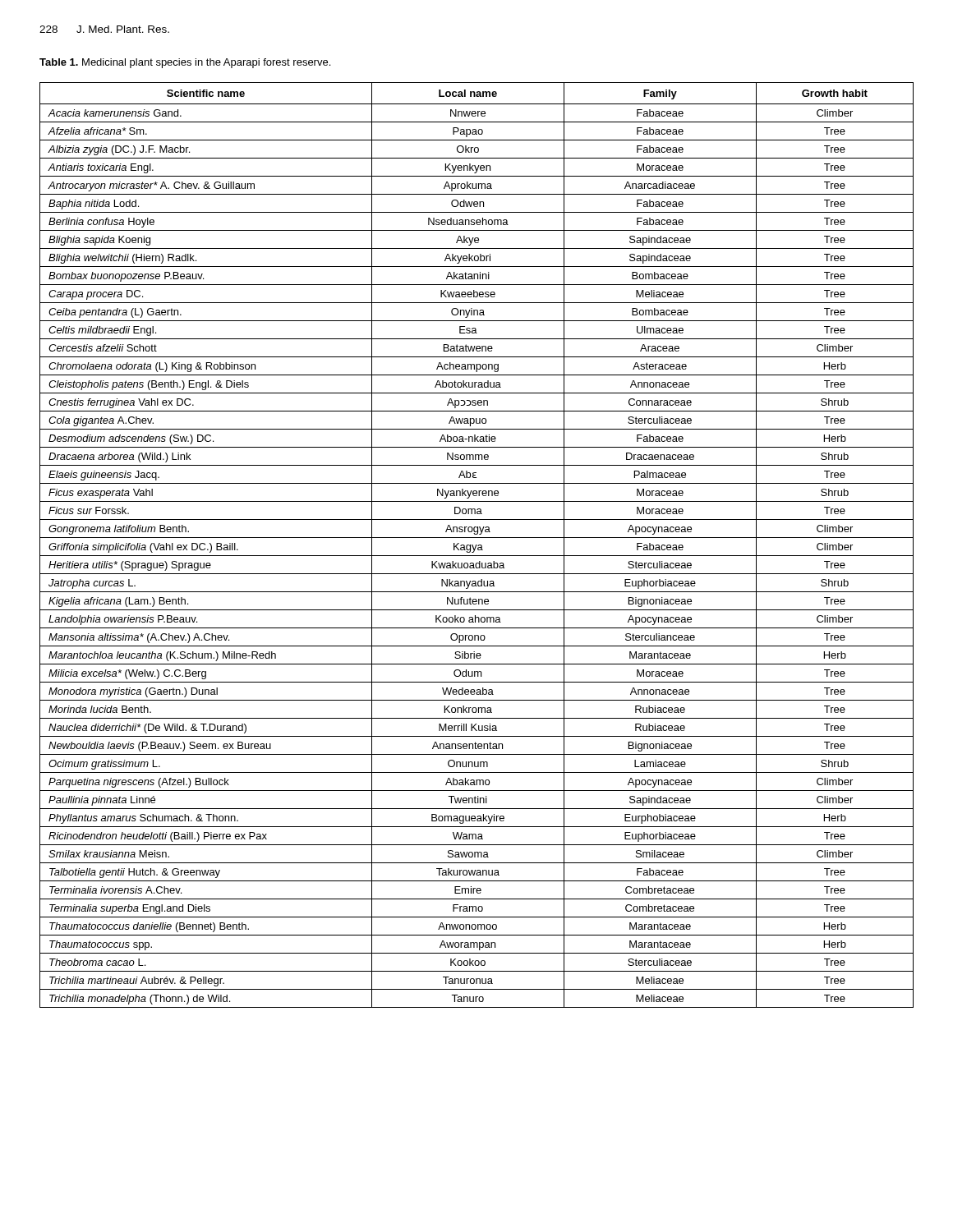Find the block starting "Table 1. Medicinal plant species in"
Image resolution: width=953 pixels, height=1232 pixels.
(185, 62)
